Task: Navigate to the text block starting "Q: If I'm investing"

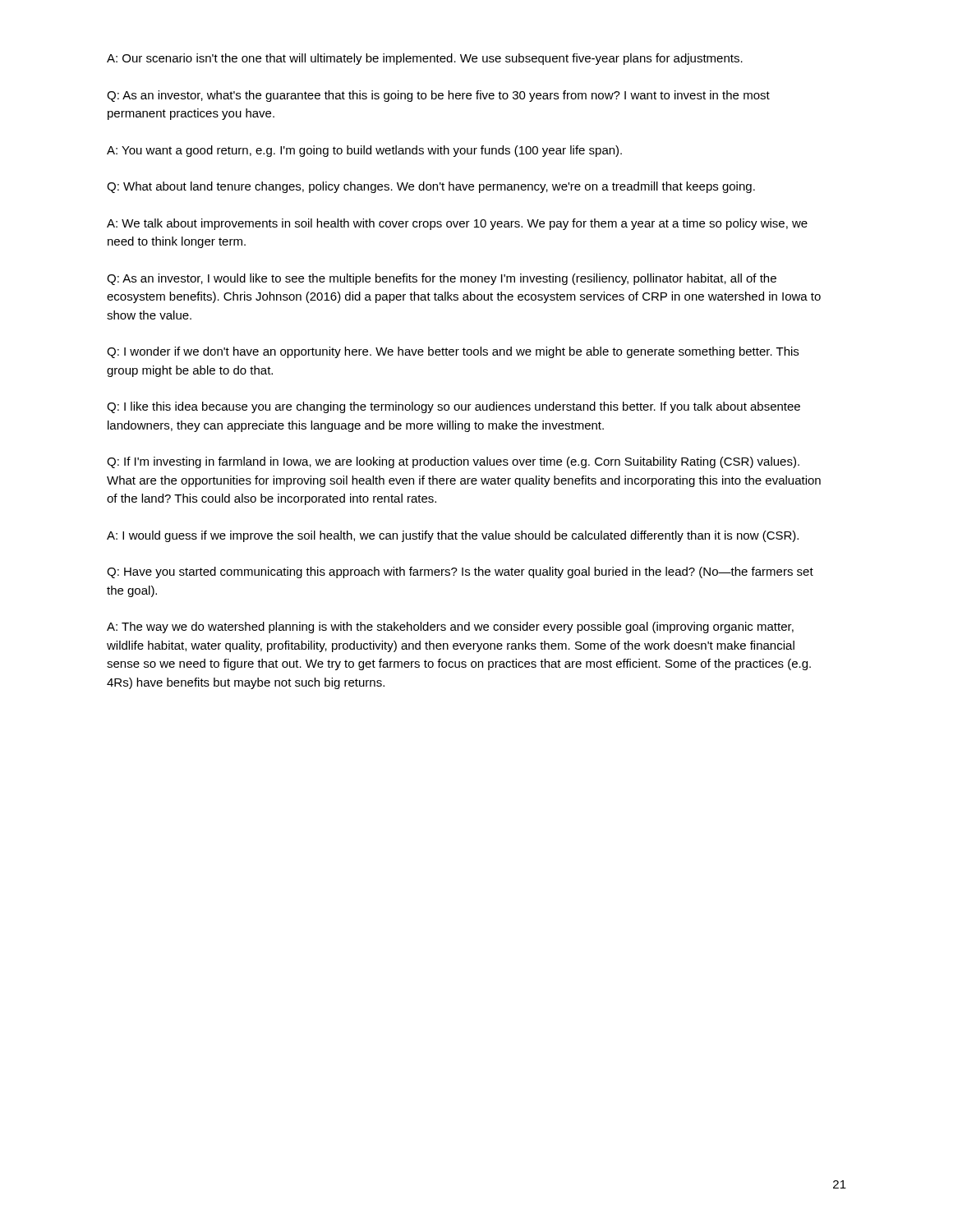Action: pos(464,480)
